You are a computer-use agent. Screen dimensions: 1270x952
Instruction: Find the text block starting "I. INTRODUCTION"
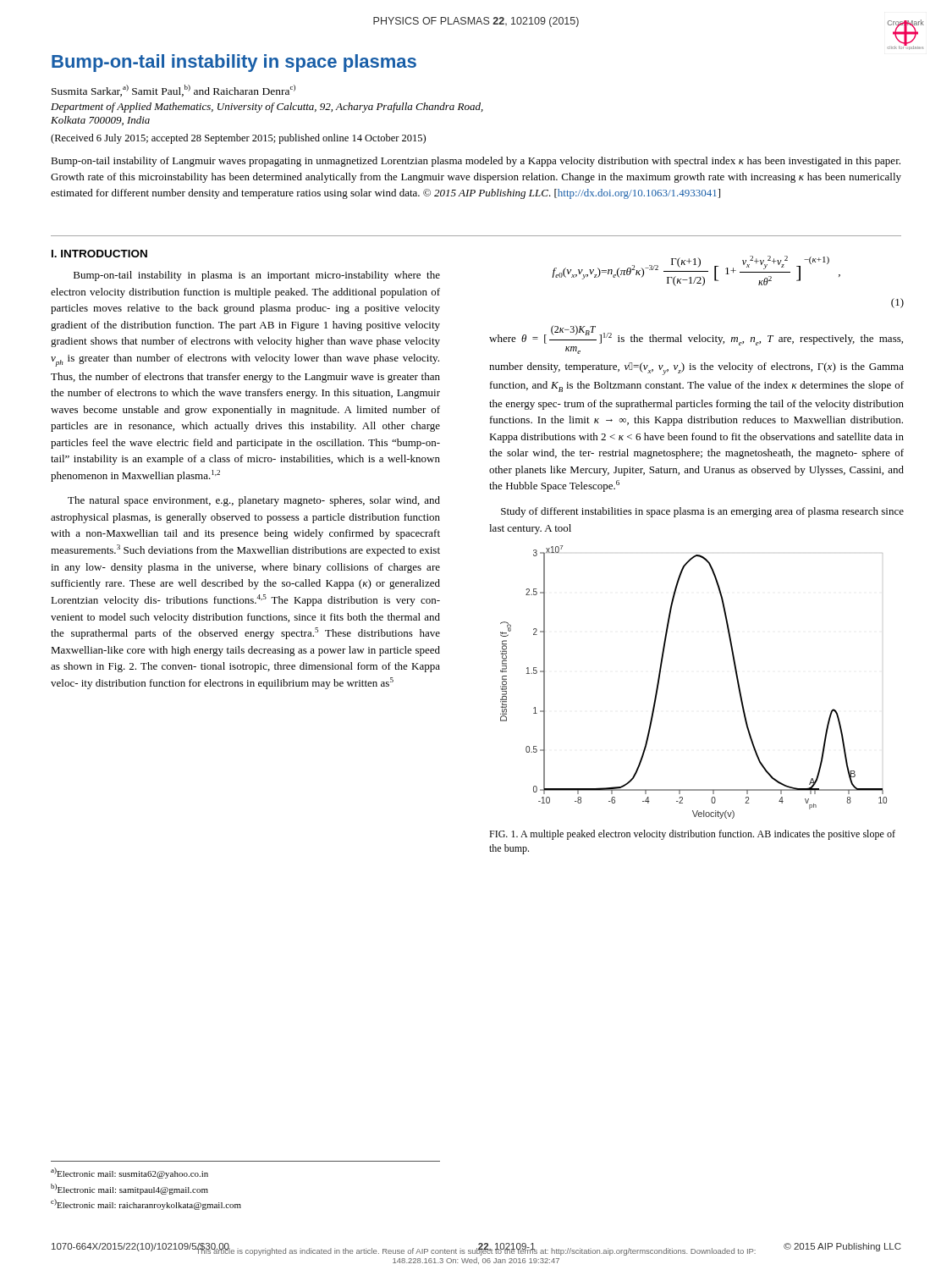99,254
